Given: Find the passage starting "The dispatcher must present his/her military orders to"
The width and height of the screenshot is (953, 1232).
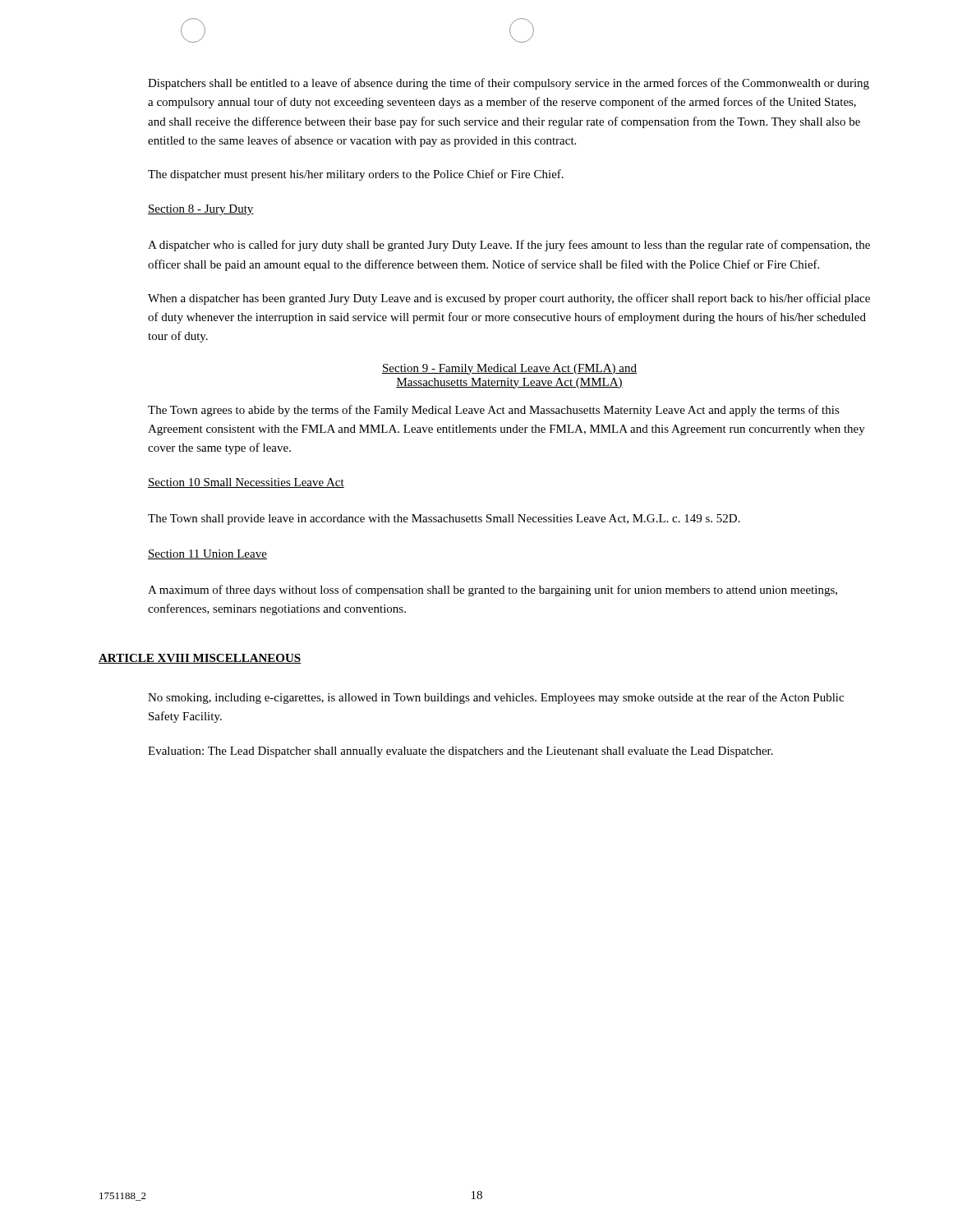Looking at the screenshot, I should [356, 174].
